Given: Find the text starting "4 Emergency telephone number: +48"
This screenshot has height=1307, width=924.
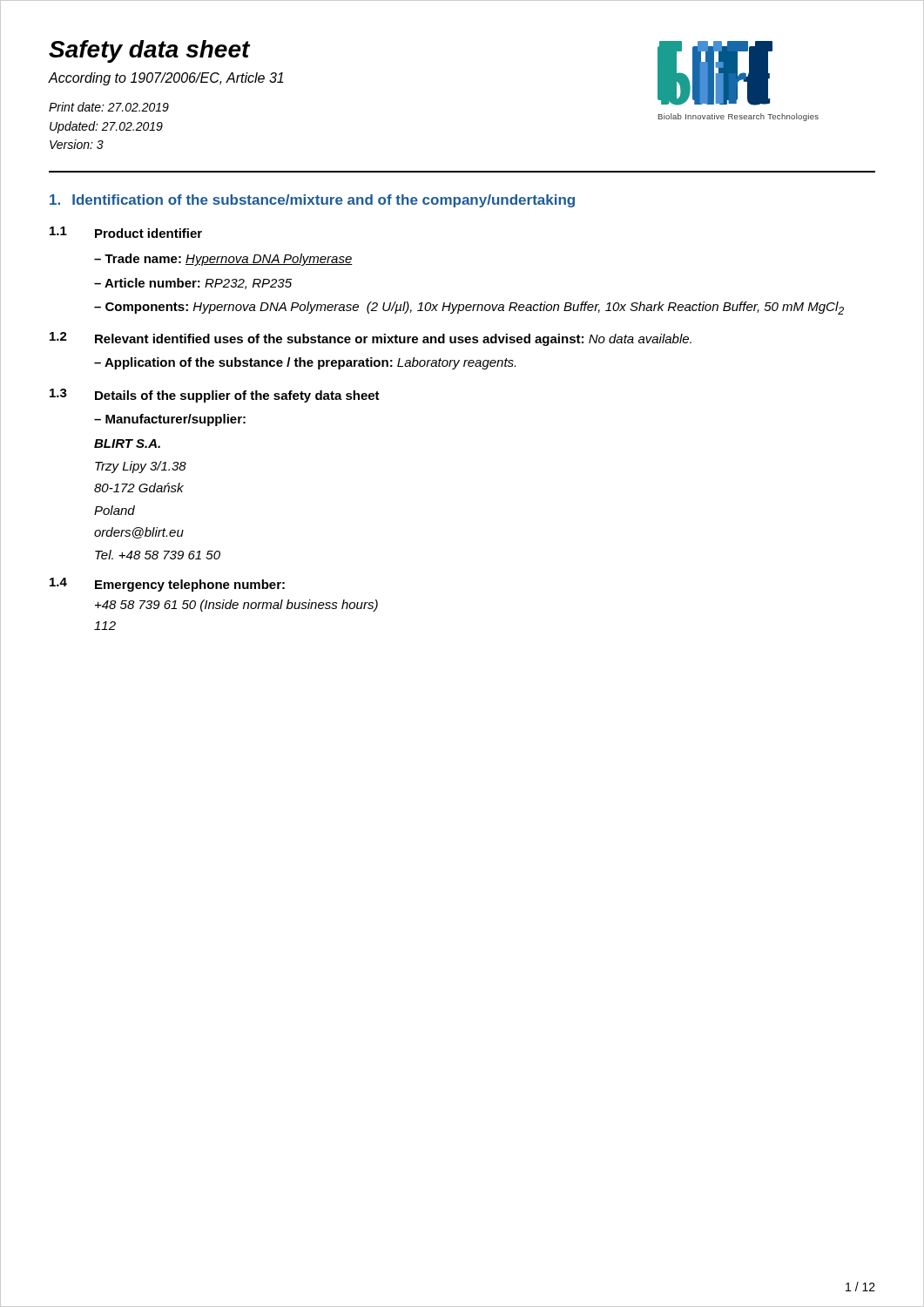Looking at the screenshot, I should click(x=167, y=585).
